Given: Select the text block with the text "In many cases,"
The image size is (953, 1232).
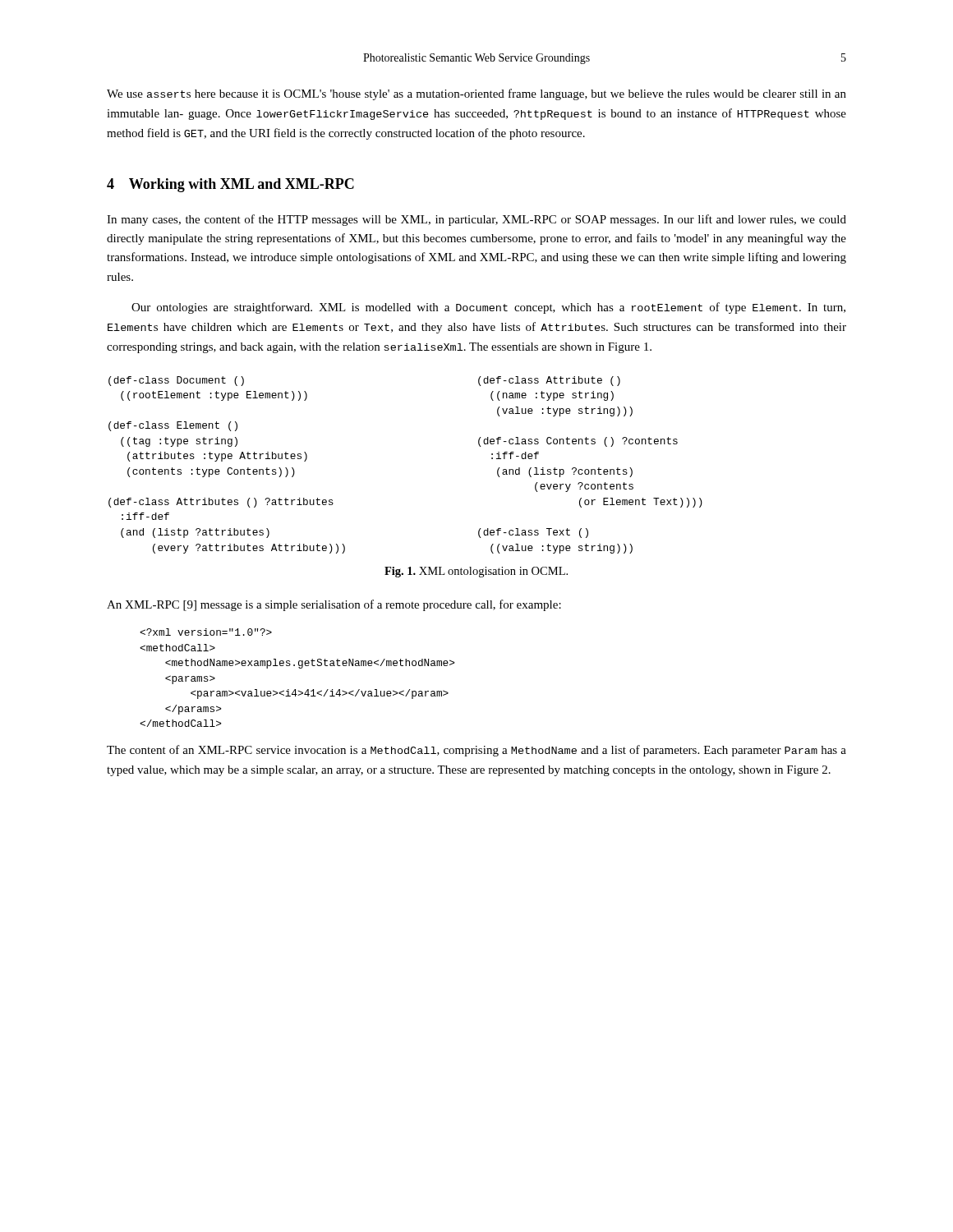Looking at the screenshot, I should coord(476,248).
